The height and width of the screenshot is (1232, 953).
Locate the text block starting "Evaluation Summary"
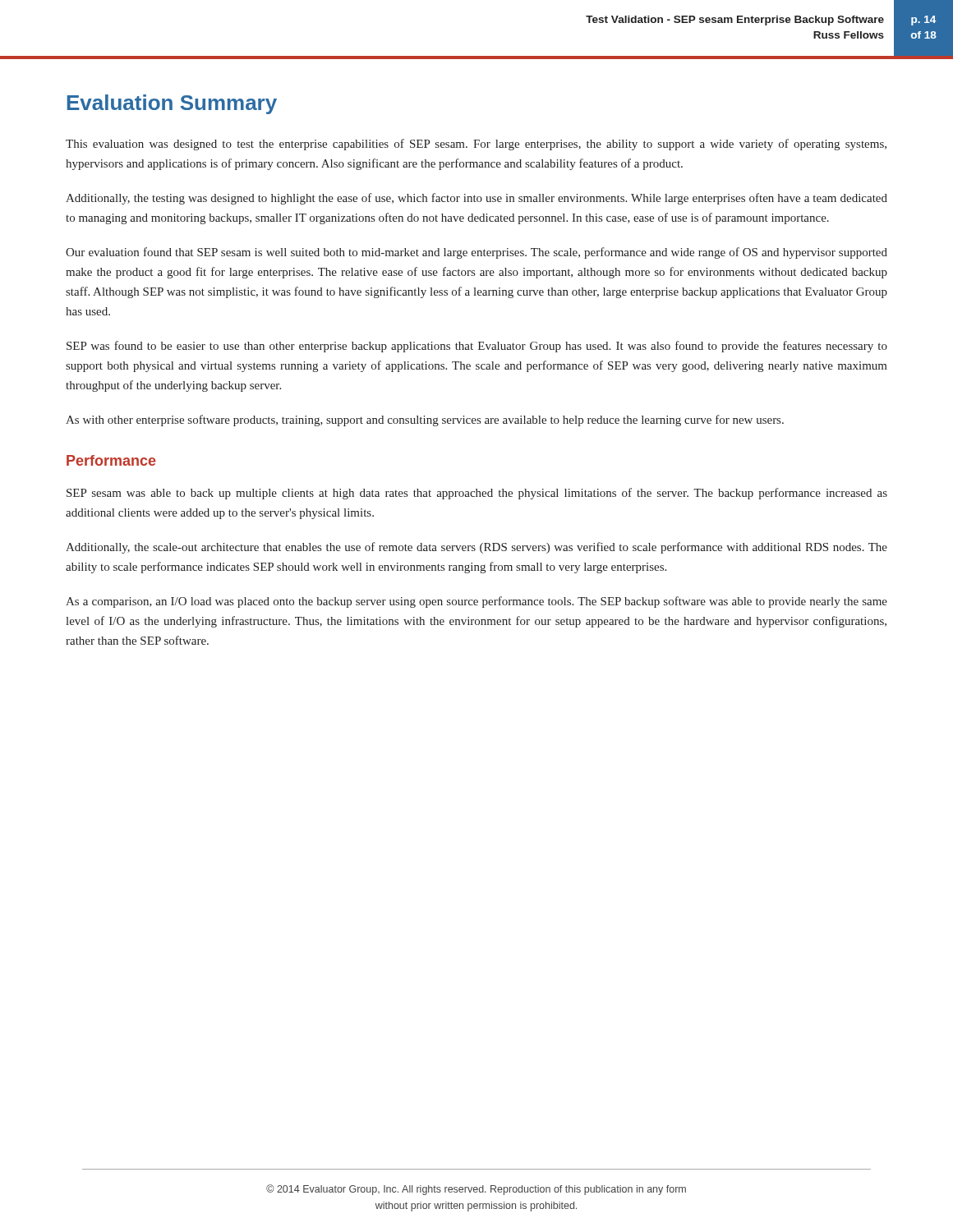pyautogui.click(x=171, y=103)
